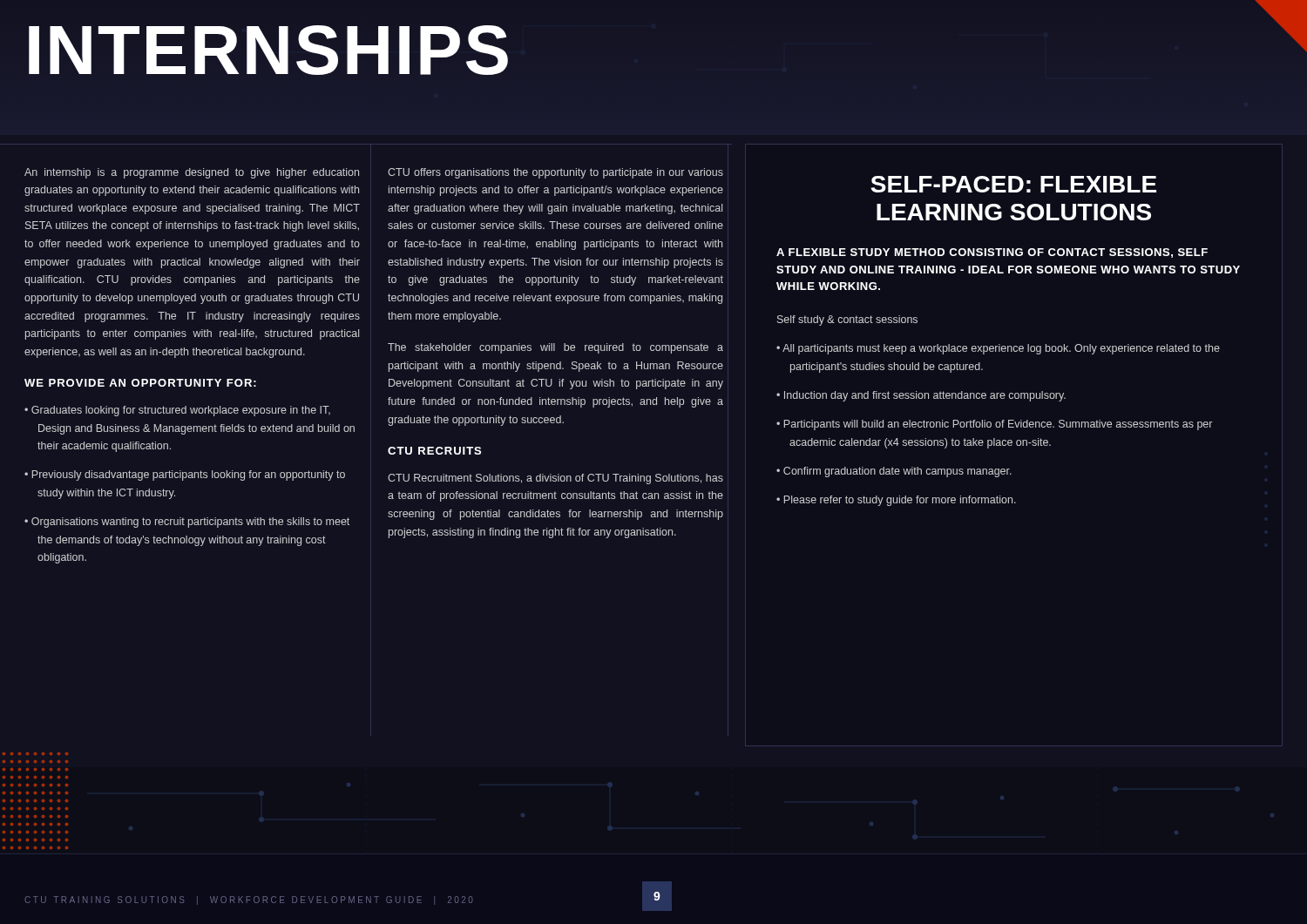
Task: Click the passage that begins "Self study & contact"
Action: coord(847,320)
